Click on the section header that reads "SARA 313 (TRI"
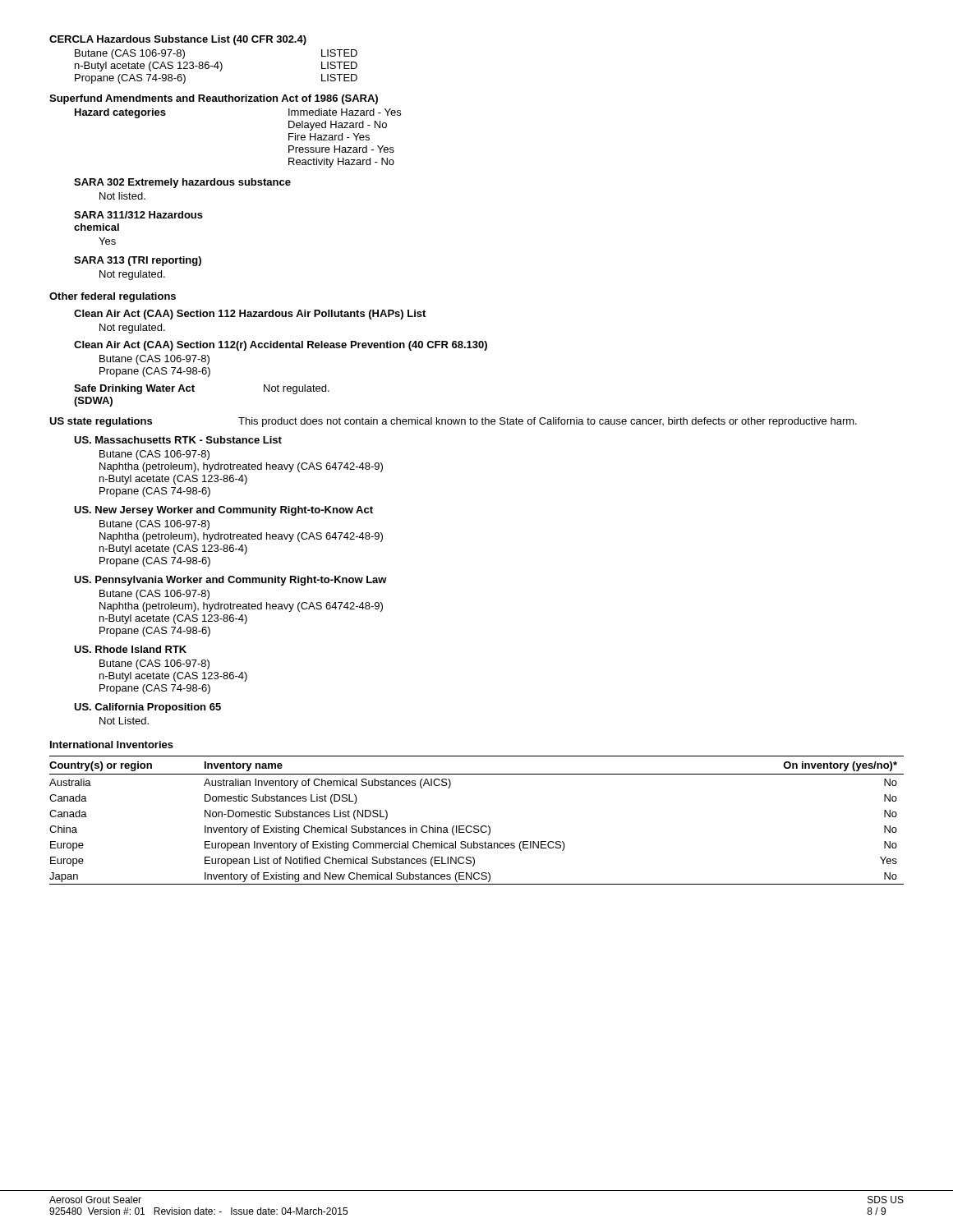The height and width of the screenshot is (1232, 953). click(x=138, y=260)
